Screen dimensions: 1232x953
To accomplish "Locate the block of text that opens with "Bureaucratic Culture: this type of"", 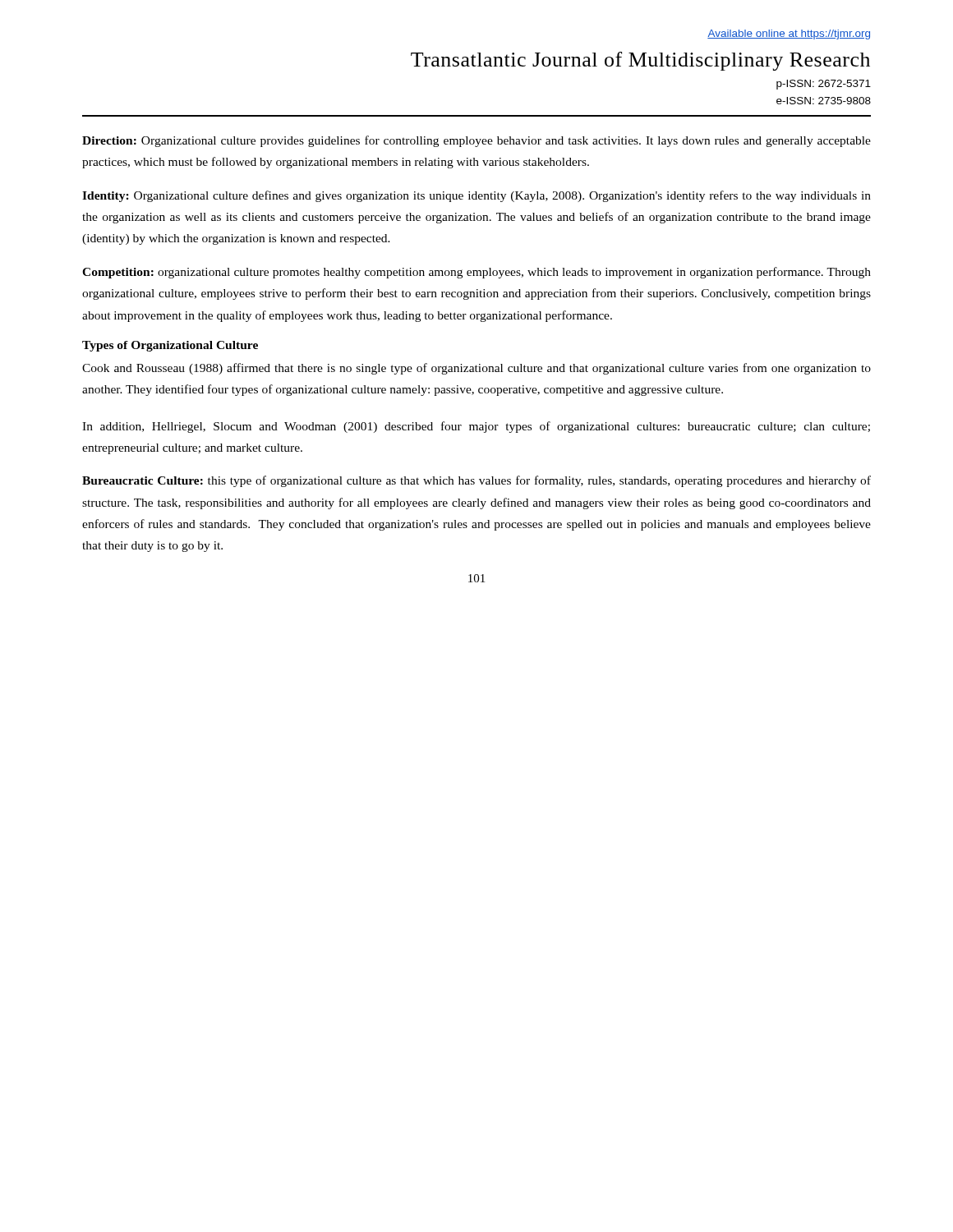I will tap(476, 513).
